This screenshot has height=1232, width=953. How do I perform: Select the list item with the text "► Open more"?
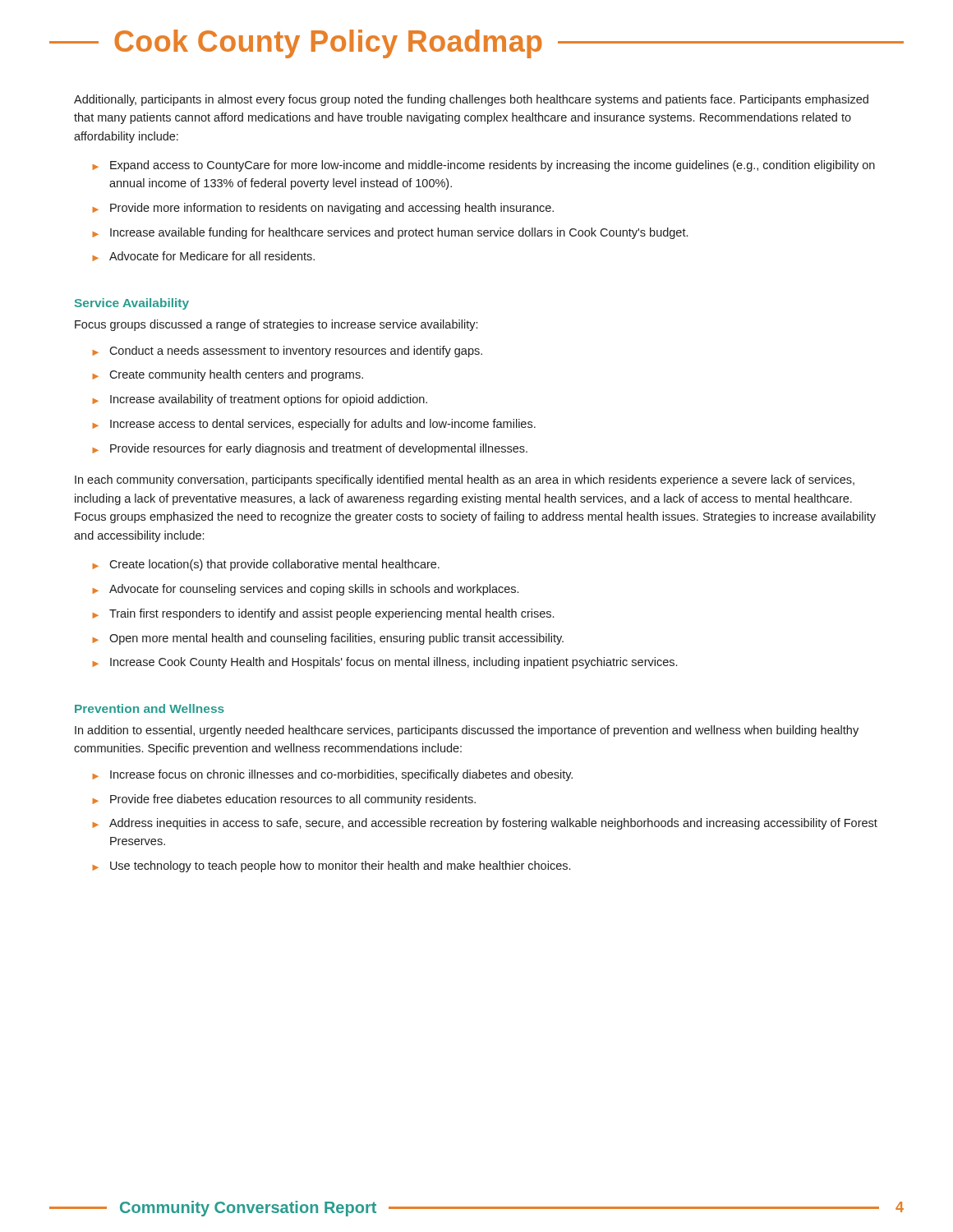[485, 638]
